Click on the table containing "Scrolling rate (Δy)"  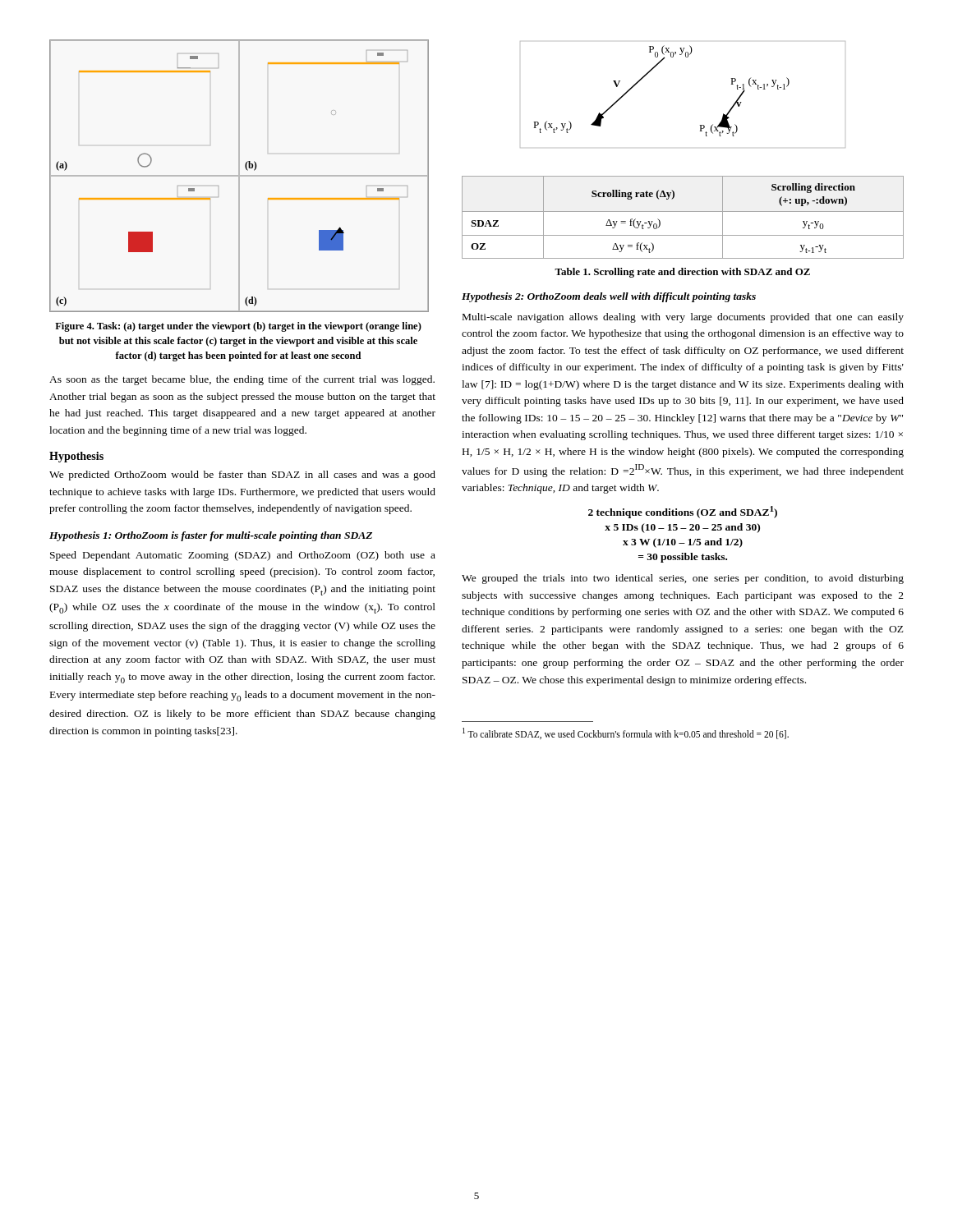(x=683, y=217)
